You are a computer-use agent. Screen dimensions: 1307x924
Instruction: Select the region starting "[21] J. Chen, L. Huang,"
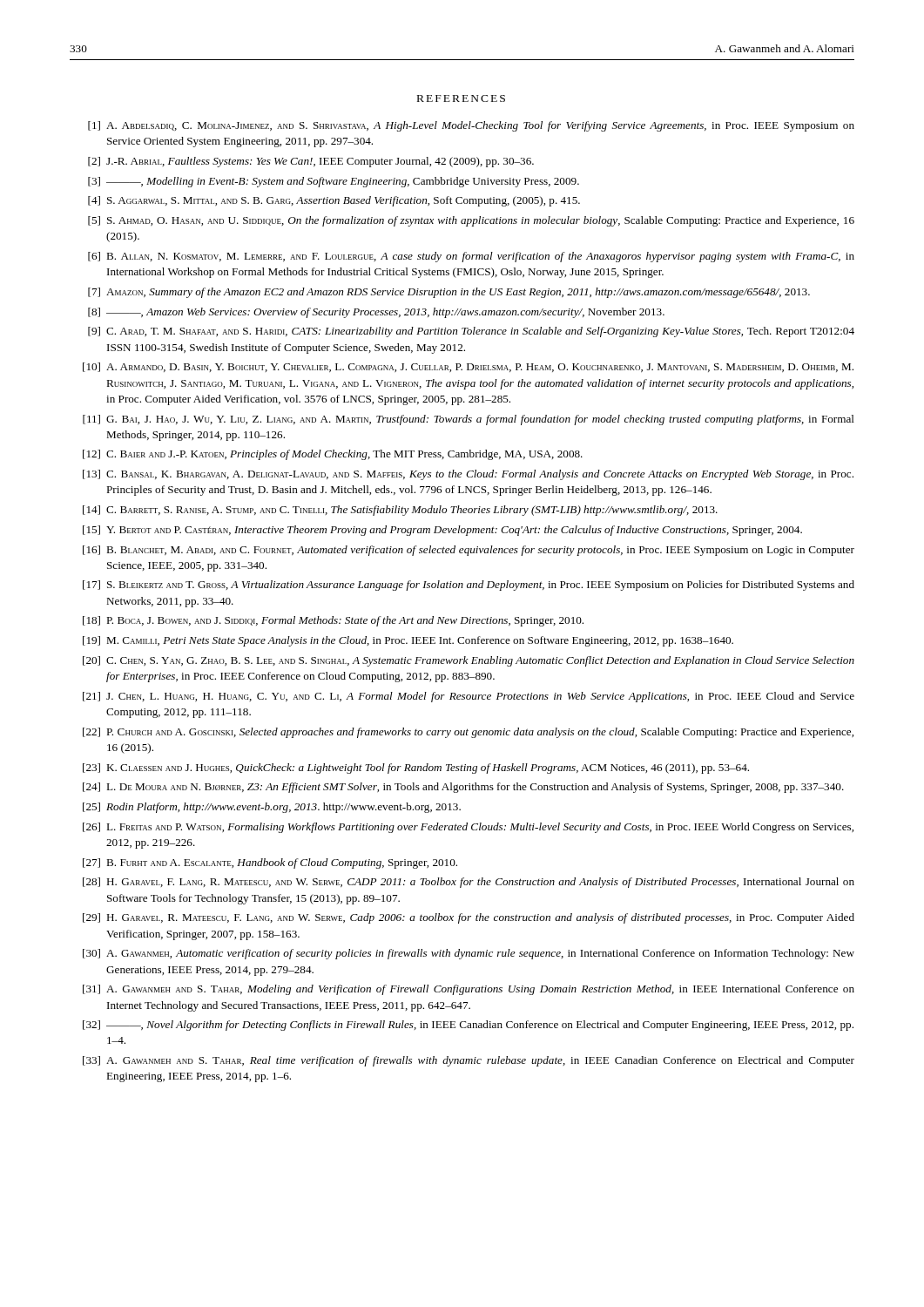pos(462,704)
